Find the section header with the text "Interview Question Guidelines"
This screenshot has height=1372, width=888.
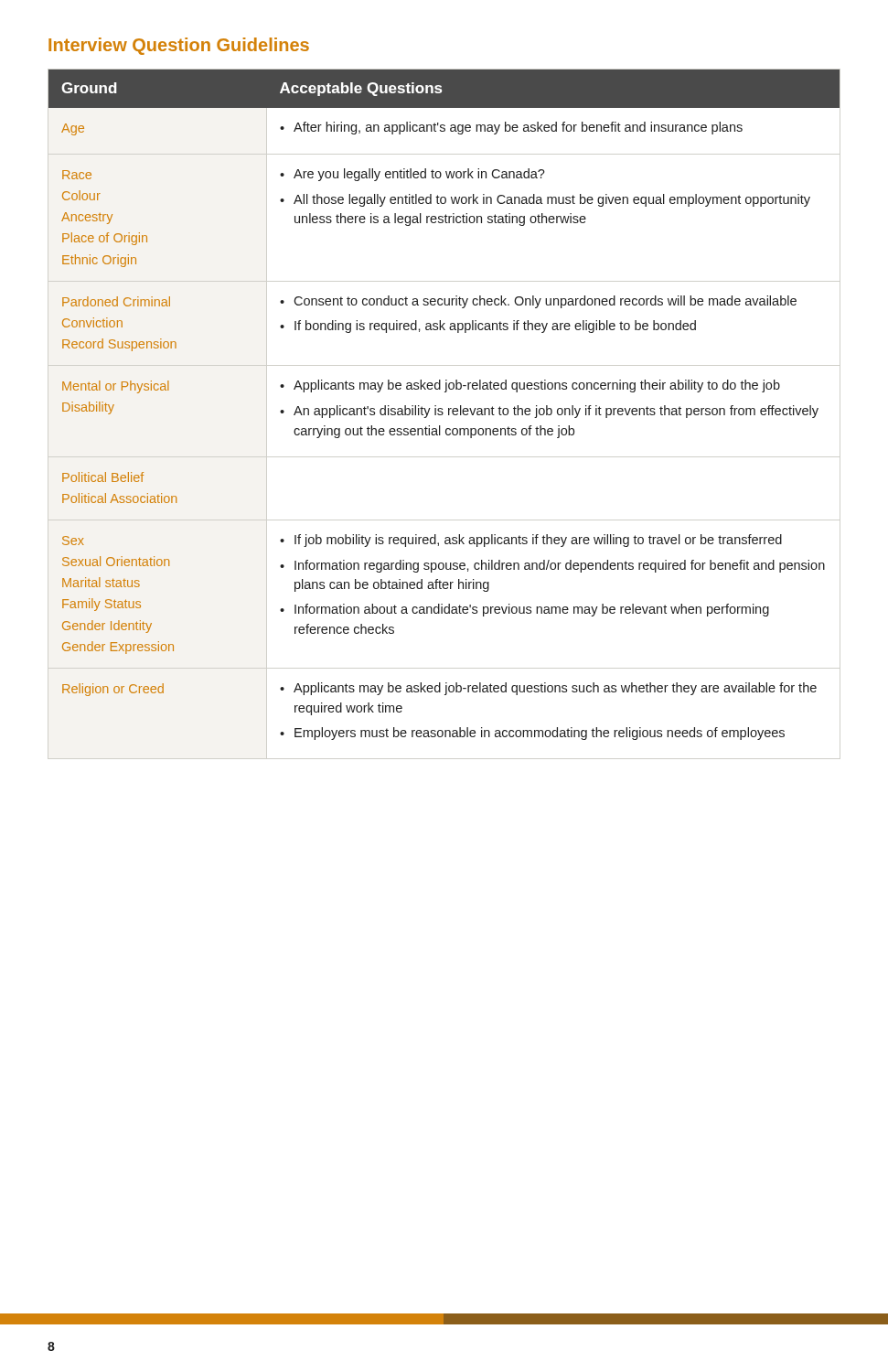tap(179, 45)
